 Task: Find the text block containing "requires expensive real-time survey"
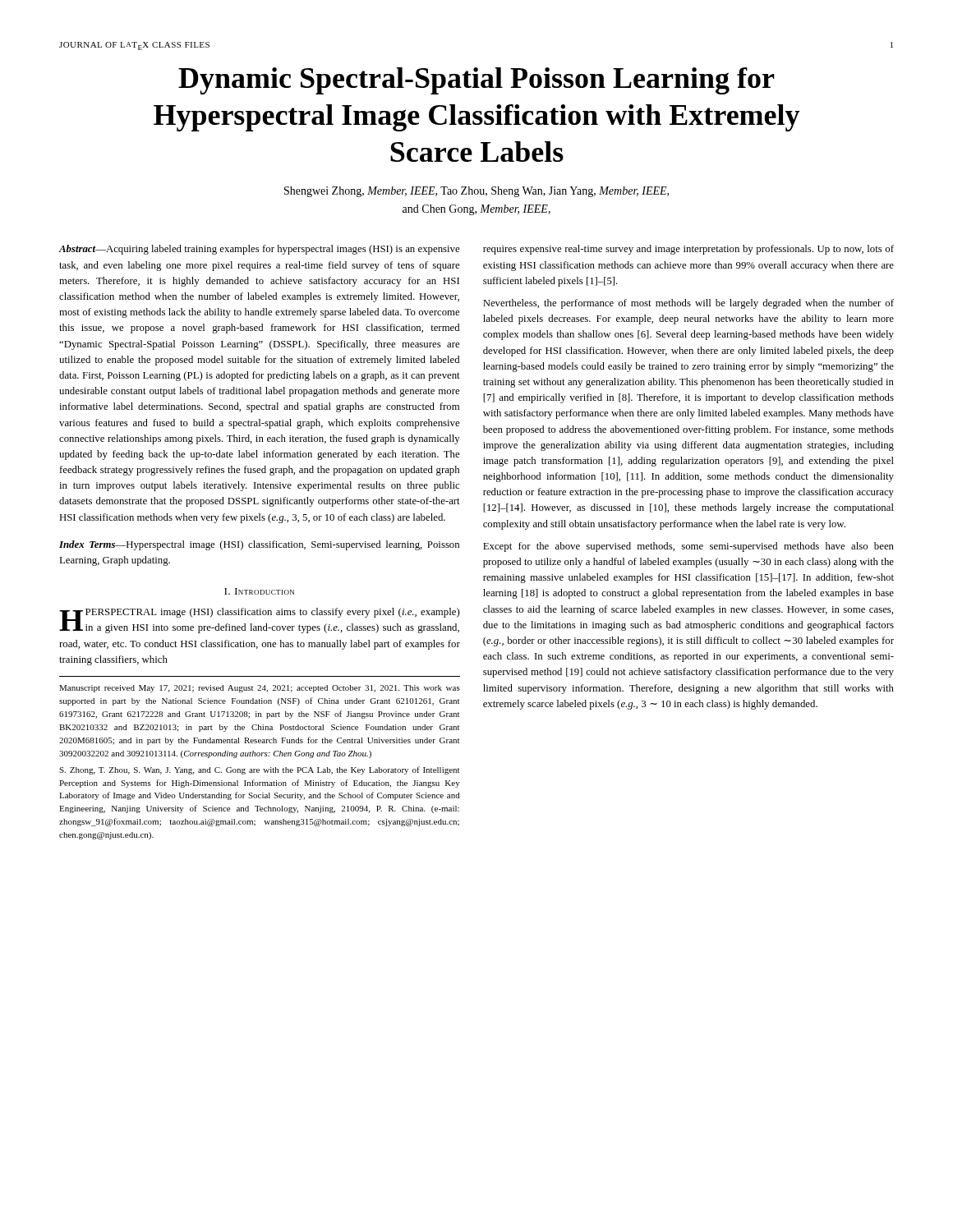coord(688,265)
